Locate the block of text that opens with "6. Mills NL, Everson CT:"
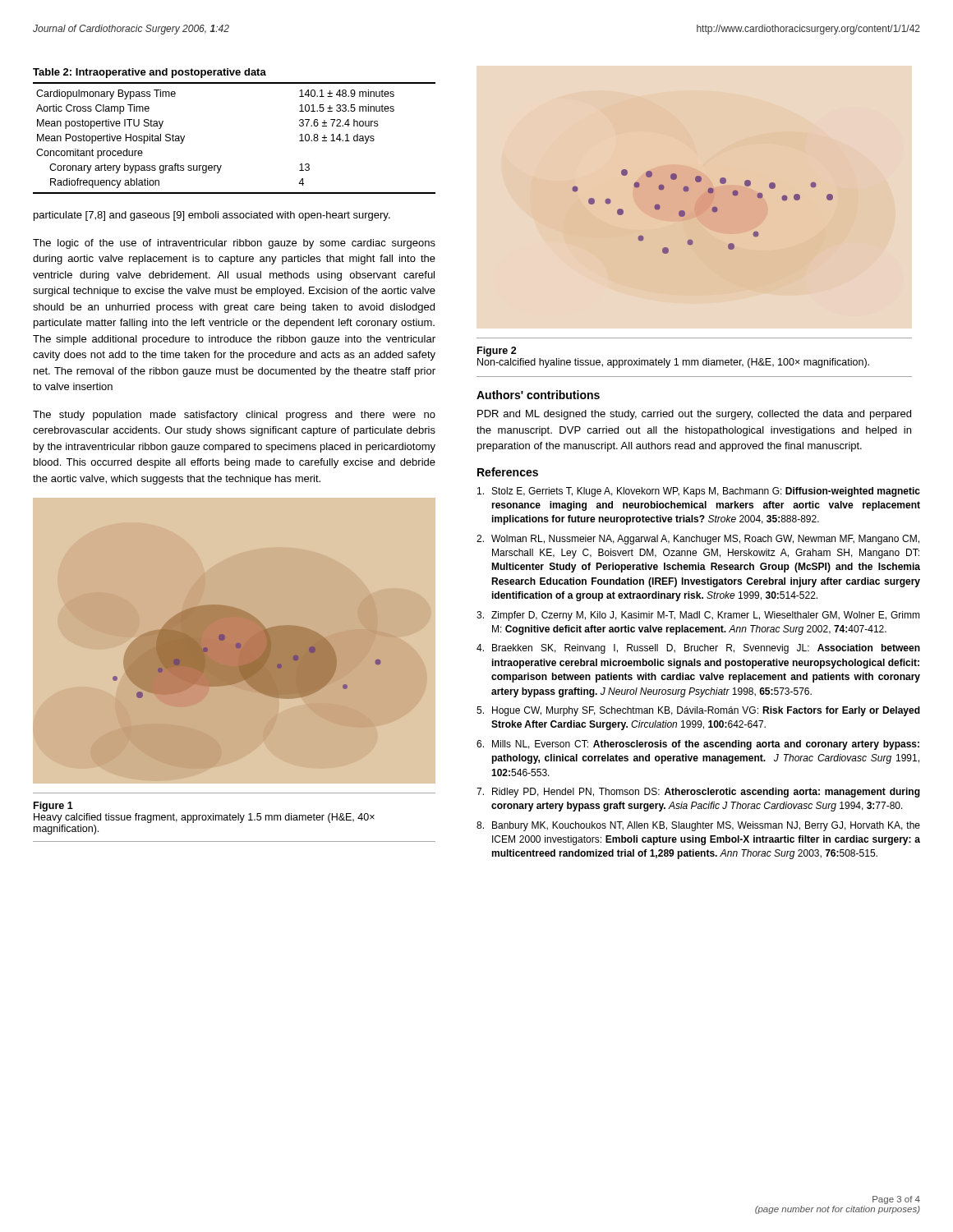 click(698, 759)
